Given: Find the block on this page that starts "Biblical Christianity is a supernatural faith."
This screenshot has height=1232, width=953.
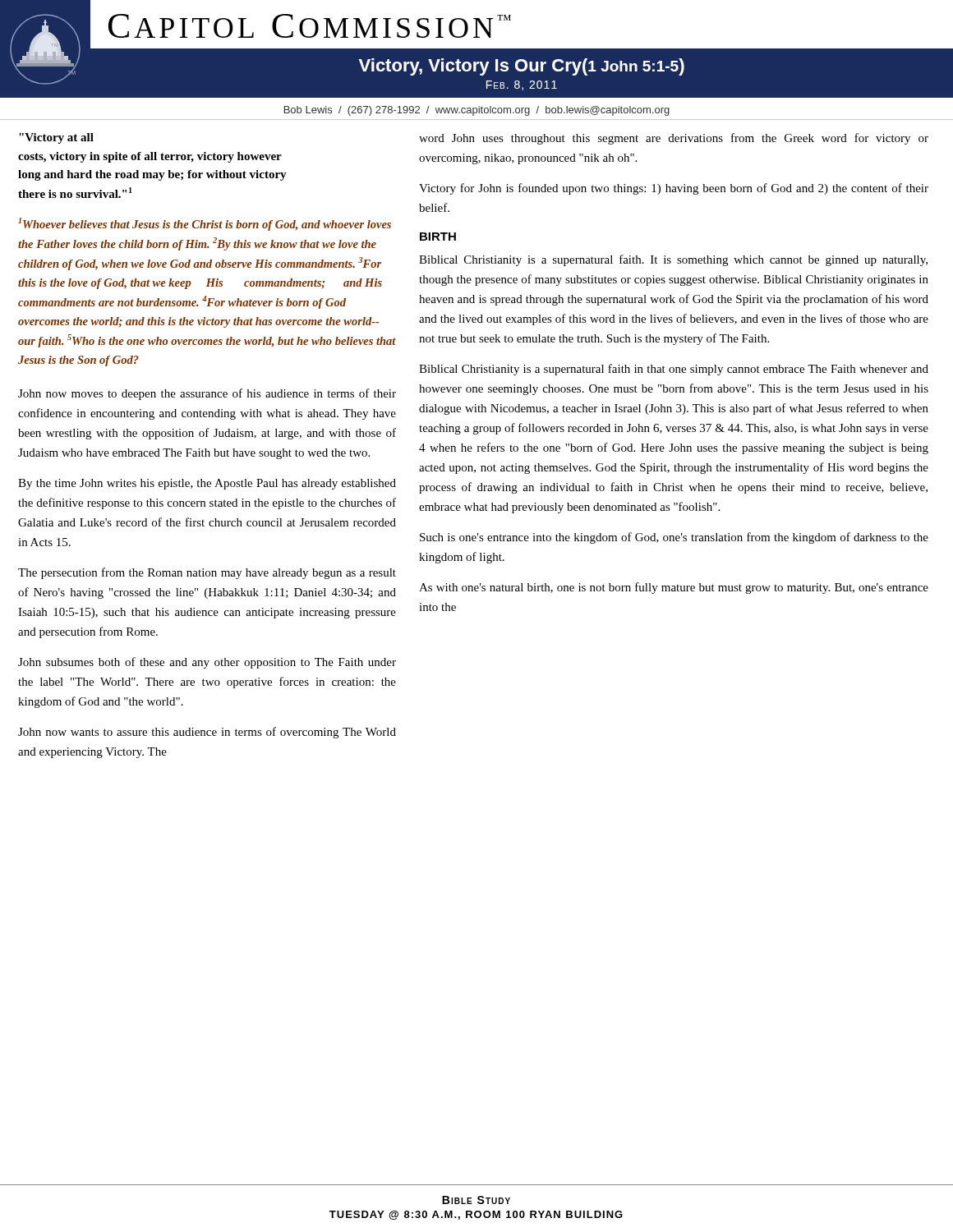Looking at the screenshot, I should point(674,299).
